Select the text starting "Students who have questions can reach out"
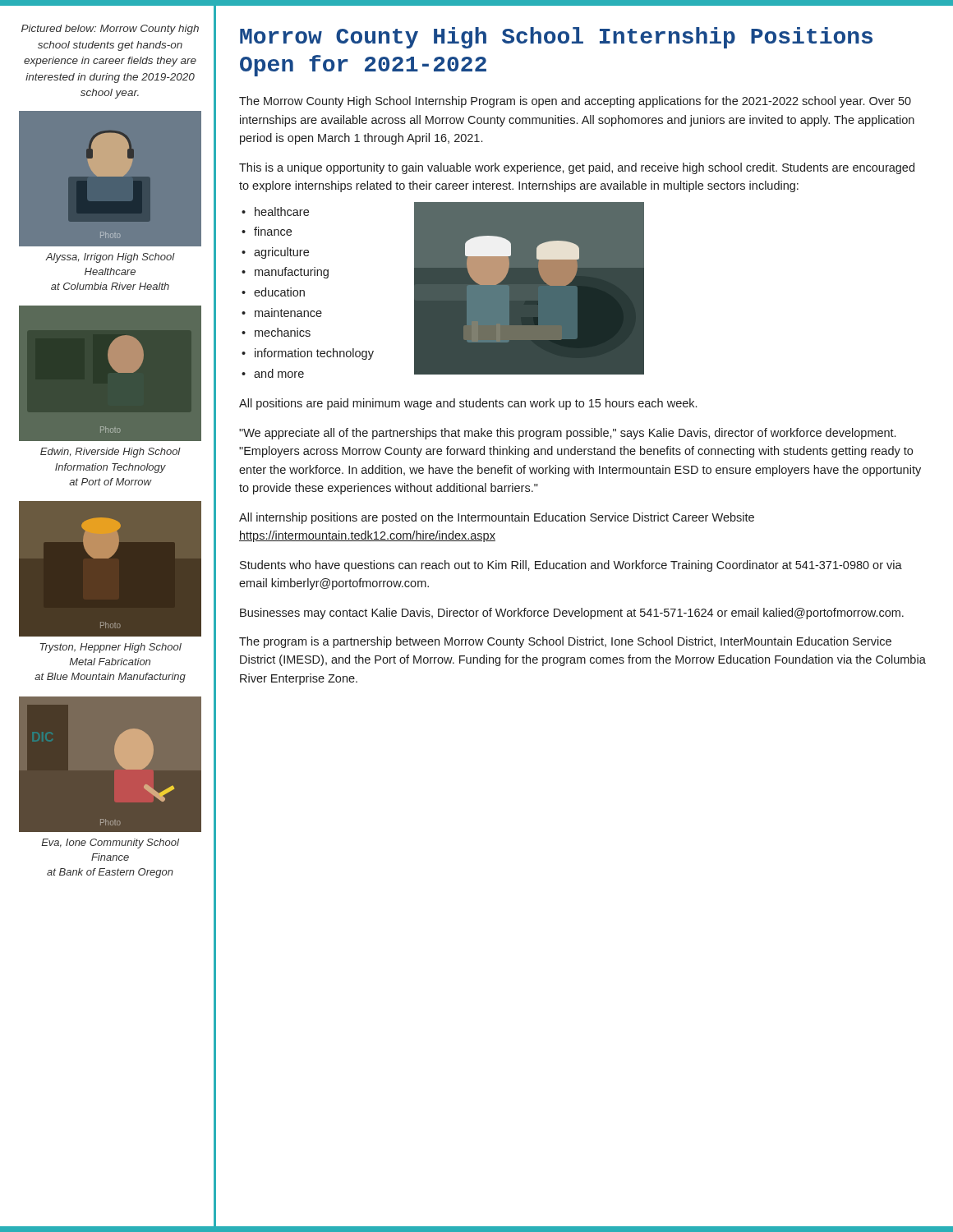This screenshot has width=953, height=1232. pos(570,574)
